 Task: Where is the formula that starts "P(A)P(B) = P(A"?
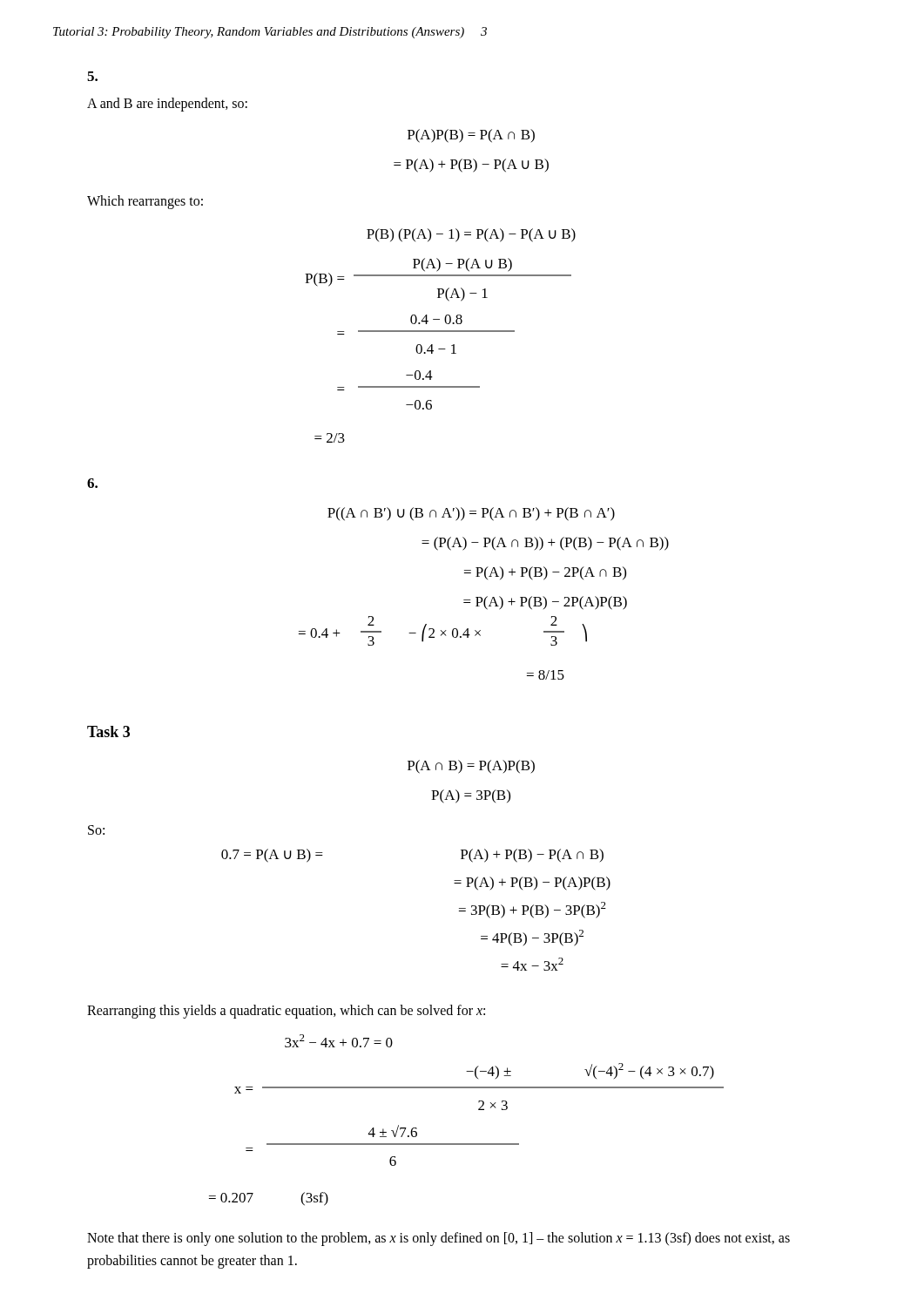pyautogui.click(x=471, y=151)
